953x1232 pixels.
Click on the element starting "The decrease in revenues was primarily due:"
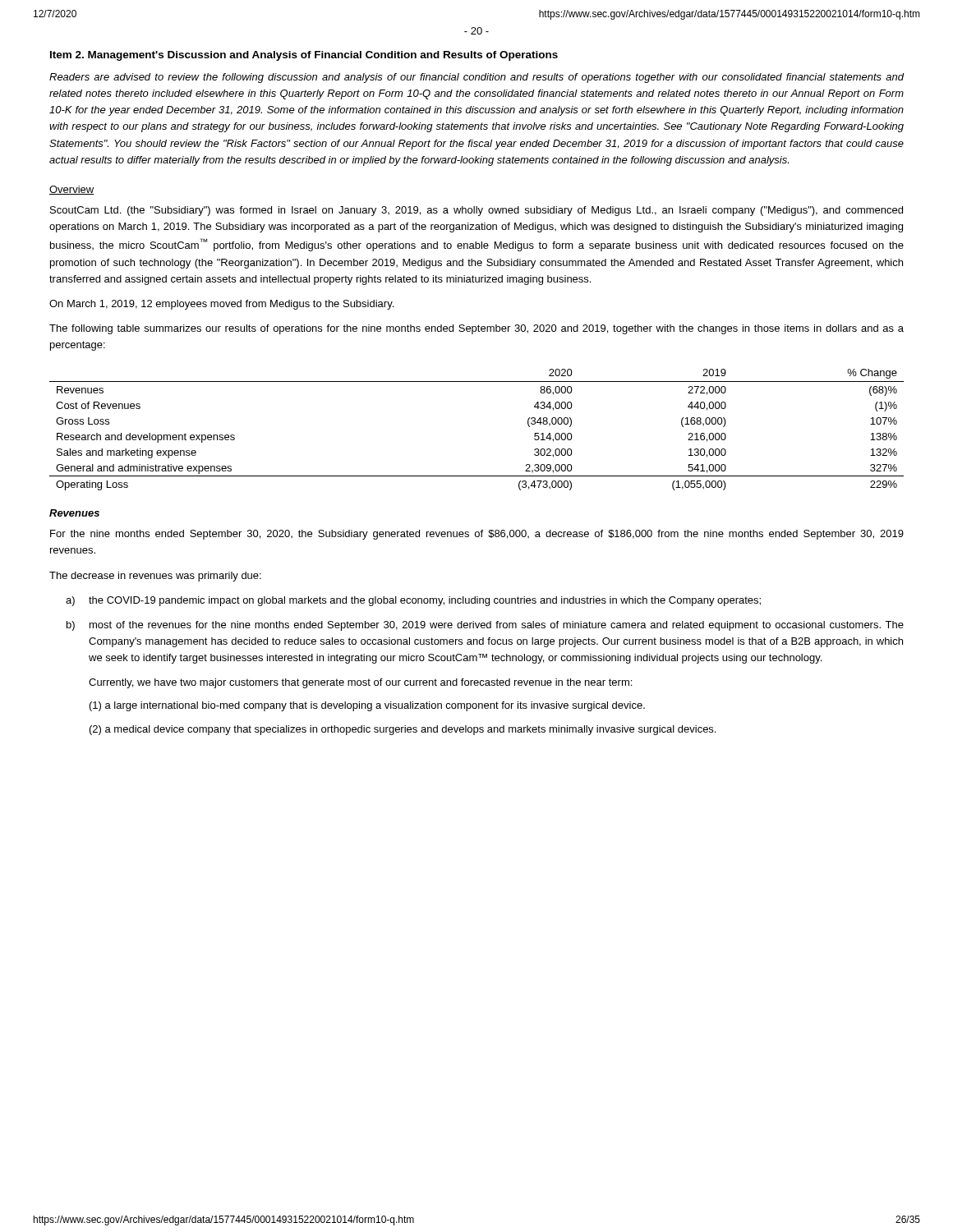click(156, 575)
